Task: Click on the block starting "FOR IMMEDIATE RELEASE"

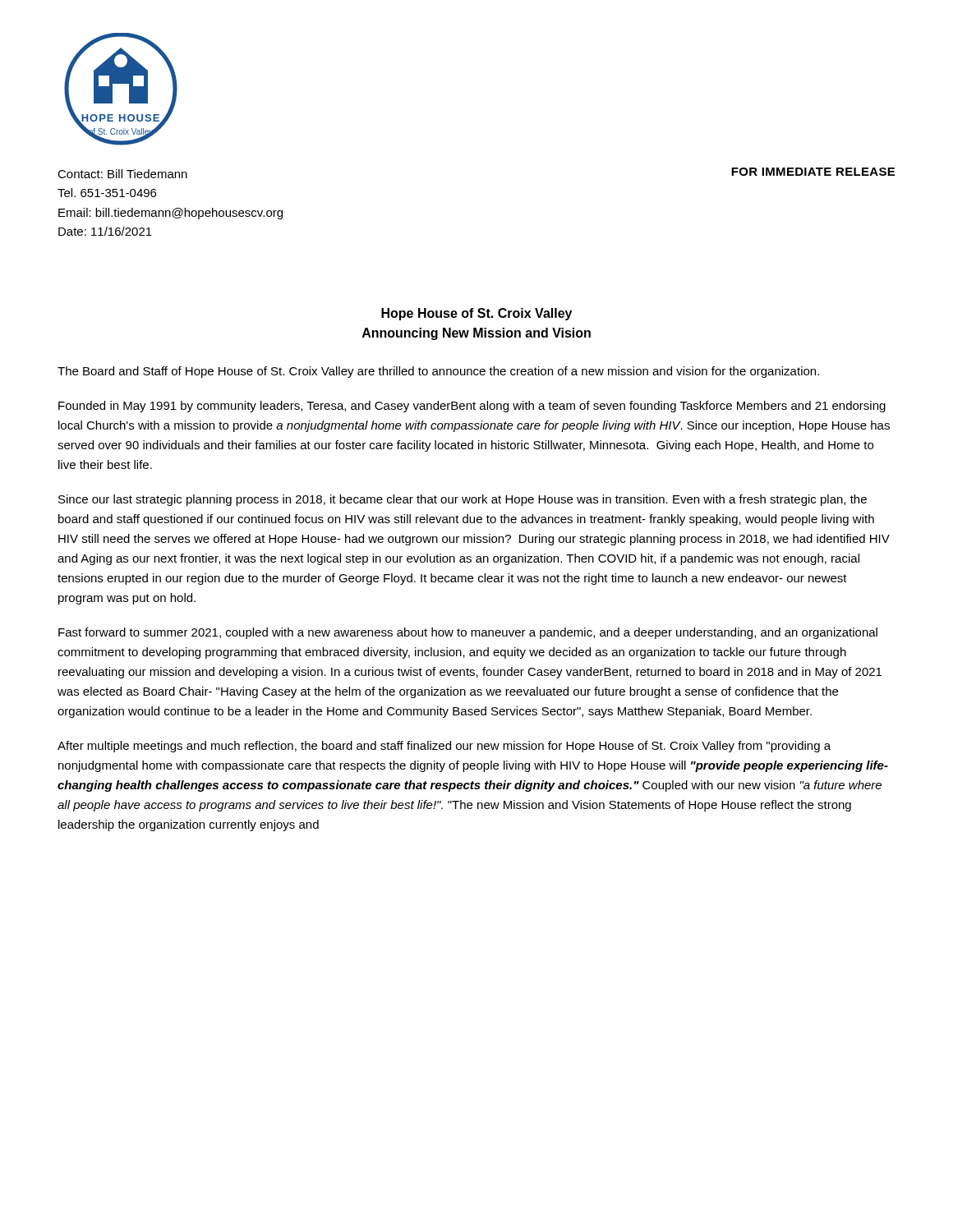Action: [x=813, y=171]
